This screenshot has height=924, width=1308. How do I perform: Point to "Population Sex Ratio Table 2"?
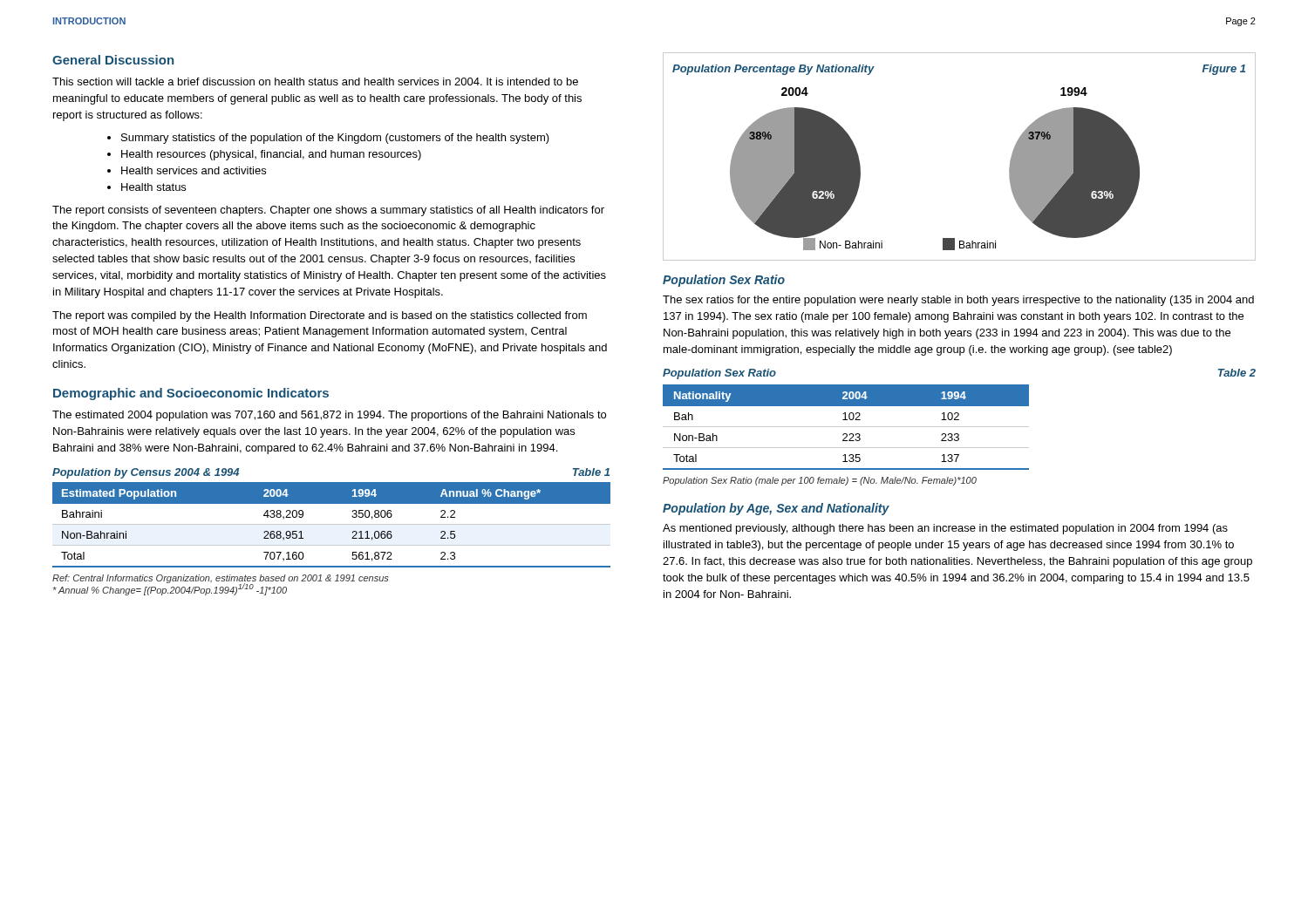coord(959,373)
